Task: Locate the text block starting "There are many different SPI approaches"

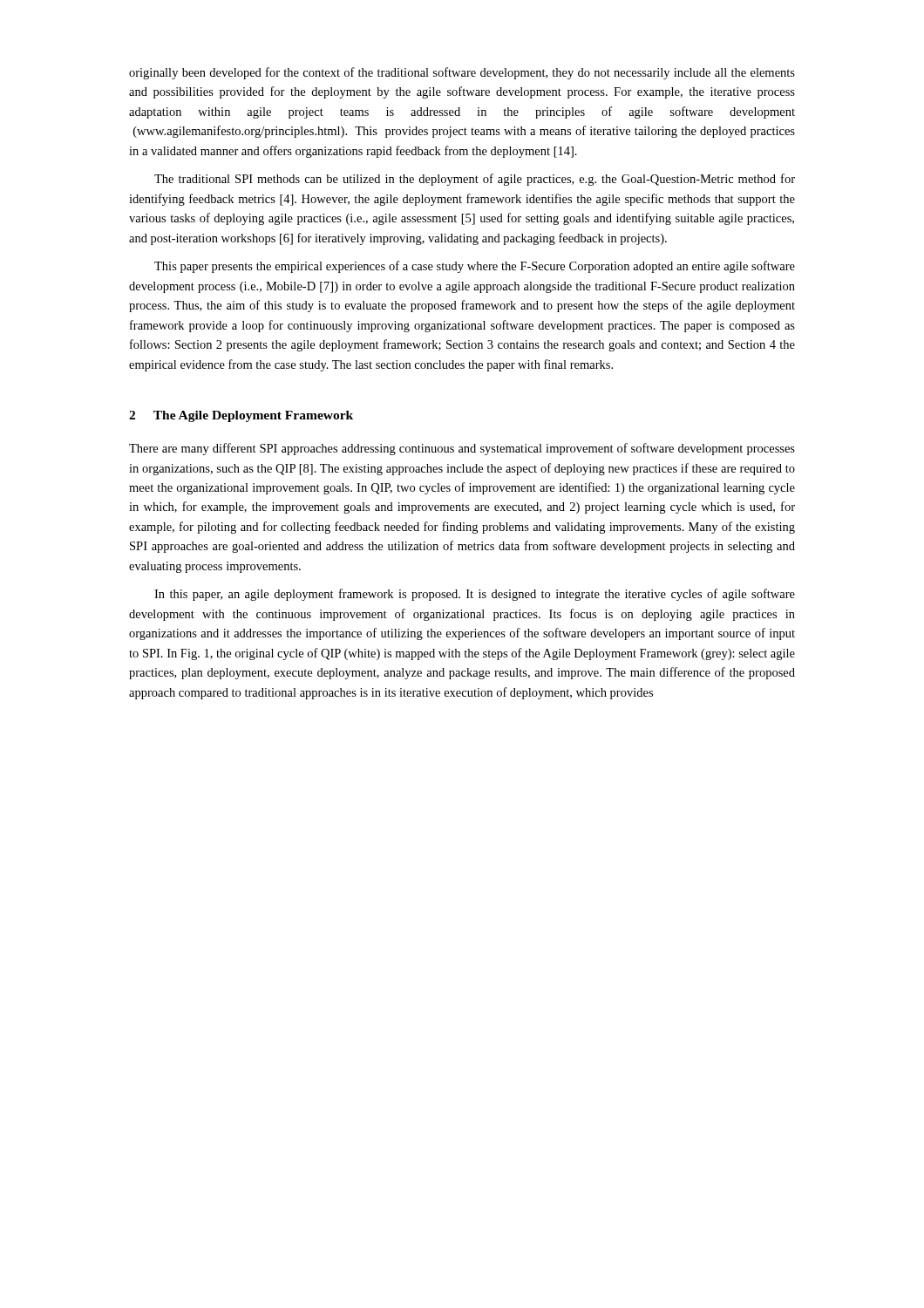Action: pyautogui.click(x=462, y=507)
